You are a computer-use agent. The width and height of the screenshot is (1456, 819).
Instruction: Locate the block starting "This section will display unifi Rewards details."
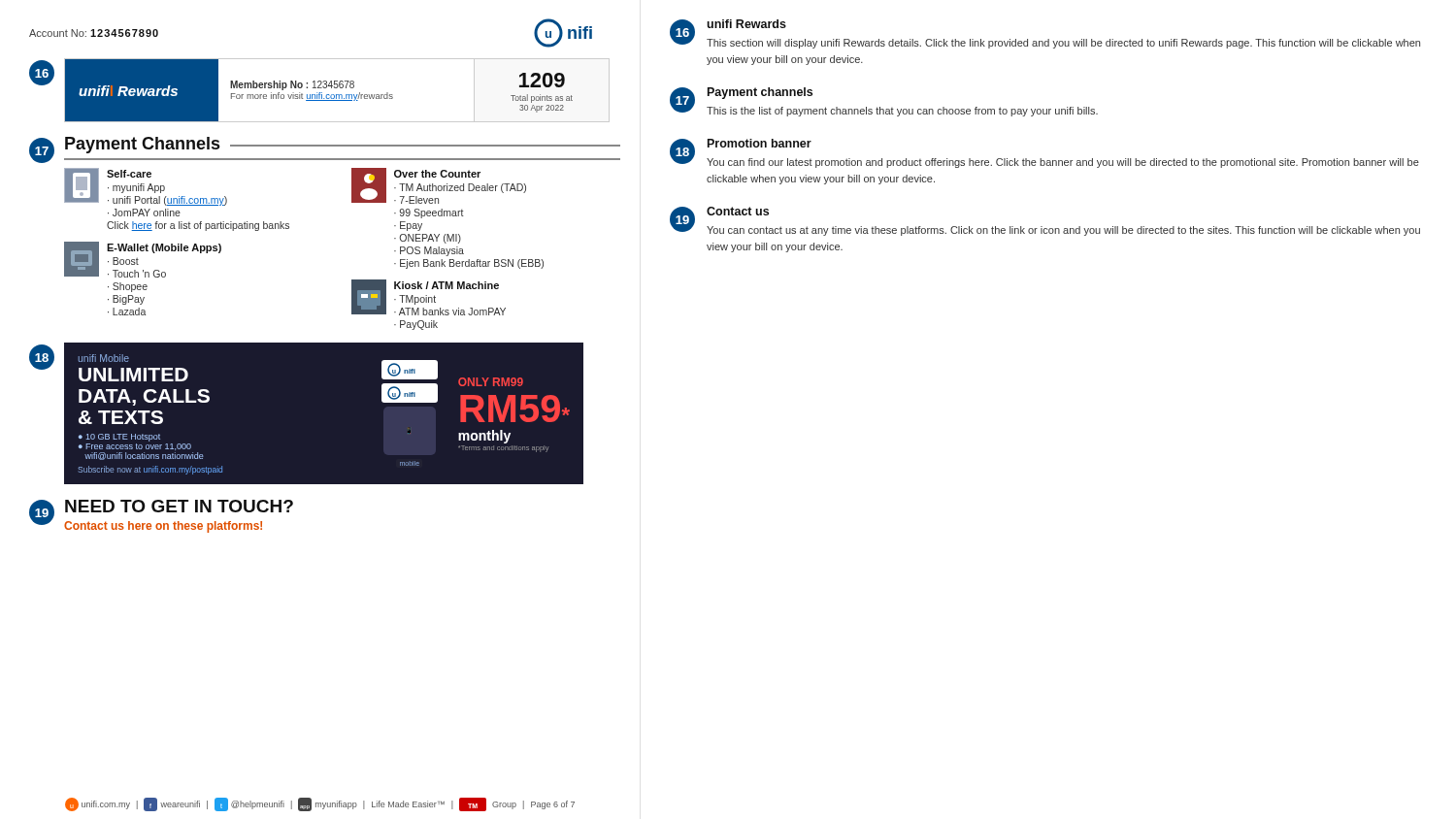coord(1064,51)
